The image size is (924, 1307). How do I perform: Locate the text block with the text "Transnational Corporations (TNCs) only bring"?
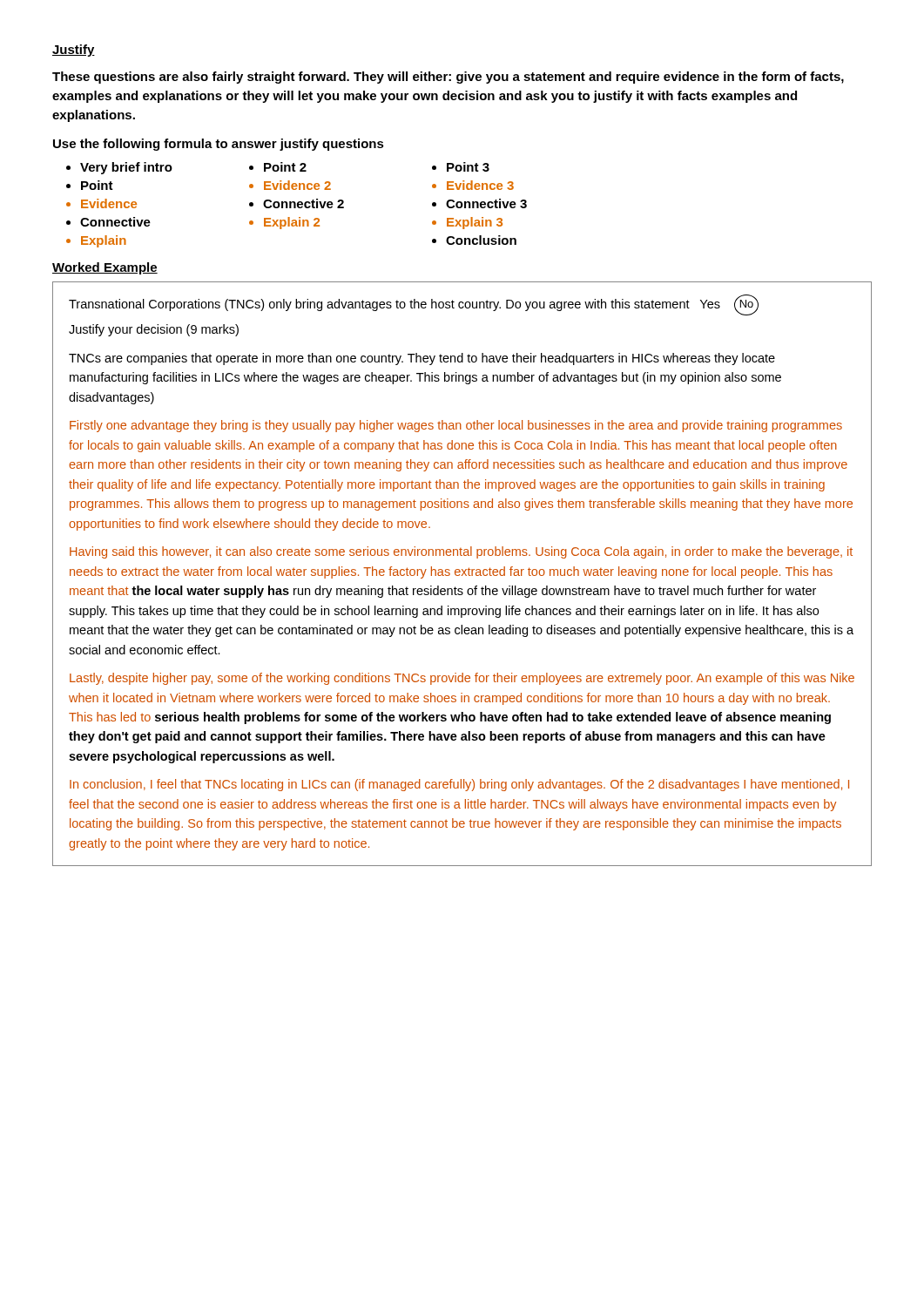[x=462, y=574]
